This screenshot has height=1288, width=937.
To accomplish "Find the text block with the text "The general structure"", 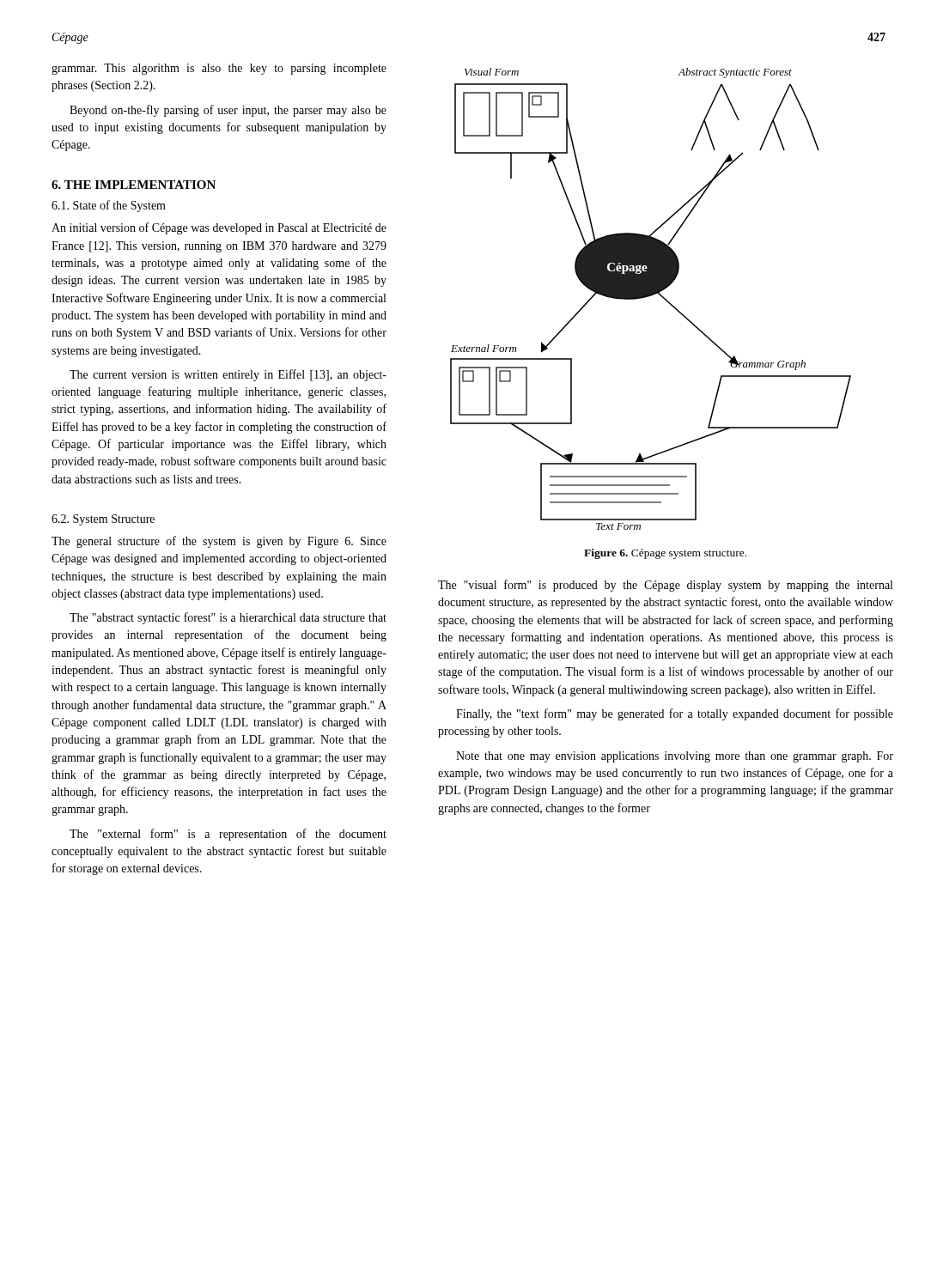I will coord(219,706).
